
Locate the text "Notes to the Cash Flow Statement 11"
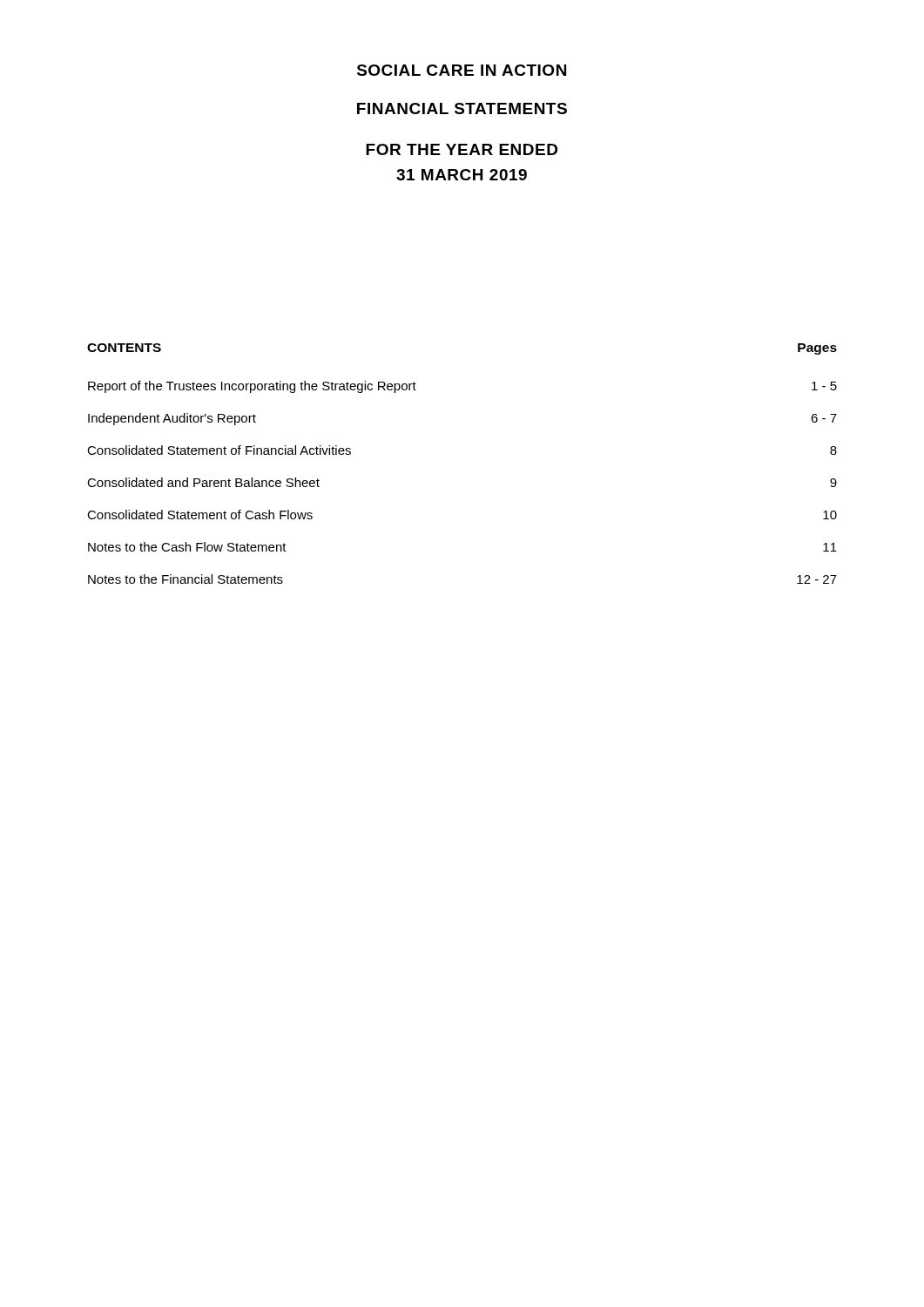(x=188, y=546)
